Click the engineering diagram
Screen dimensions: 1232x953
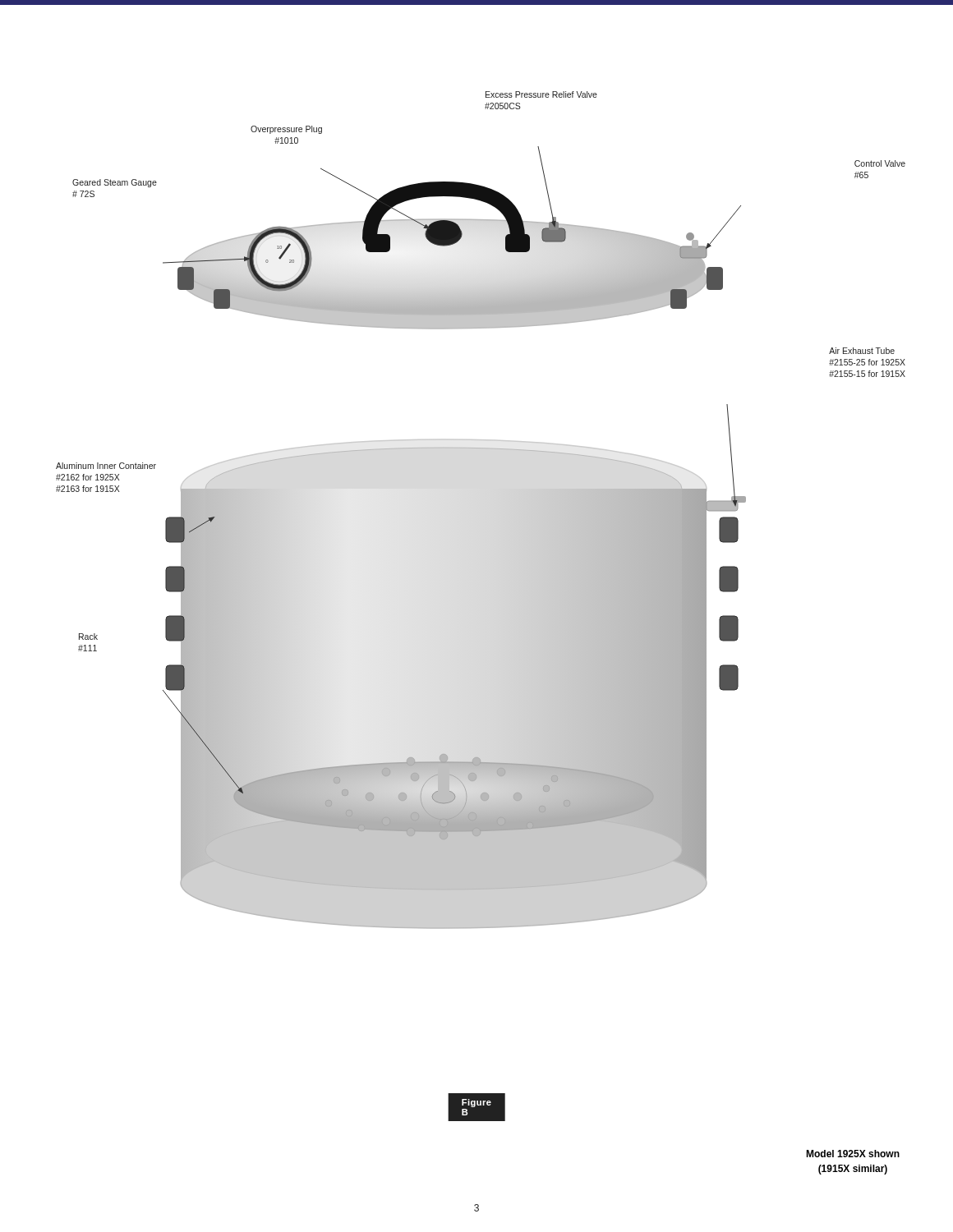tap(476, 575)
